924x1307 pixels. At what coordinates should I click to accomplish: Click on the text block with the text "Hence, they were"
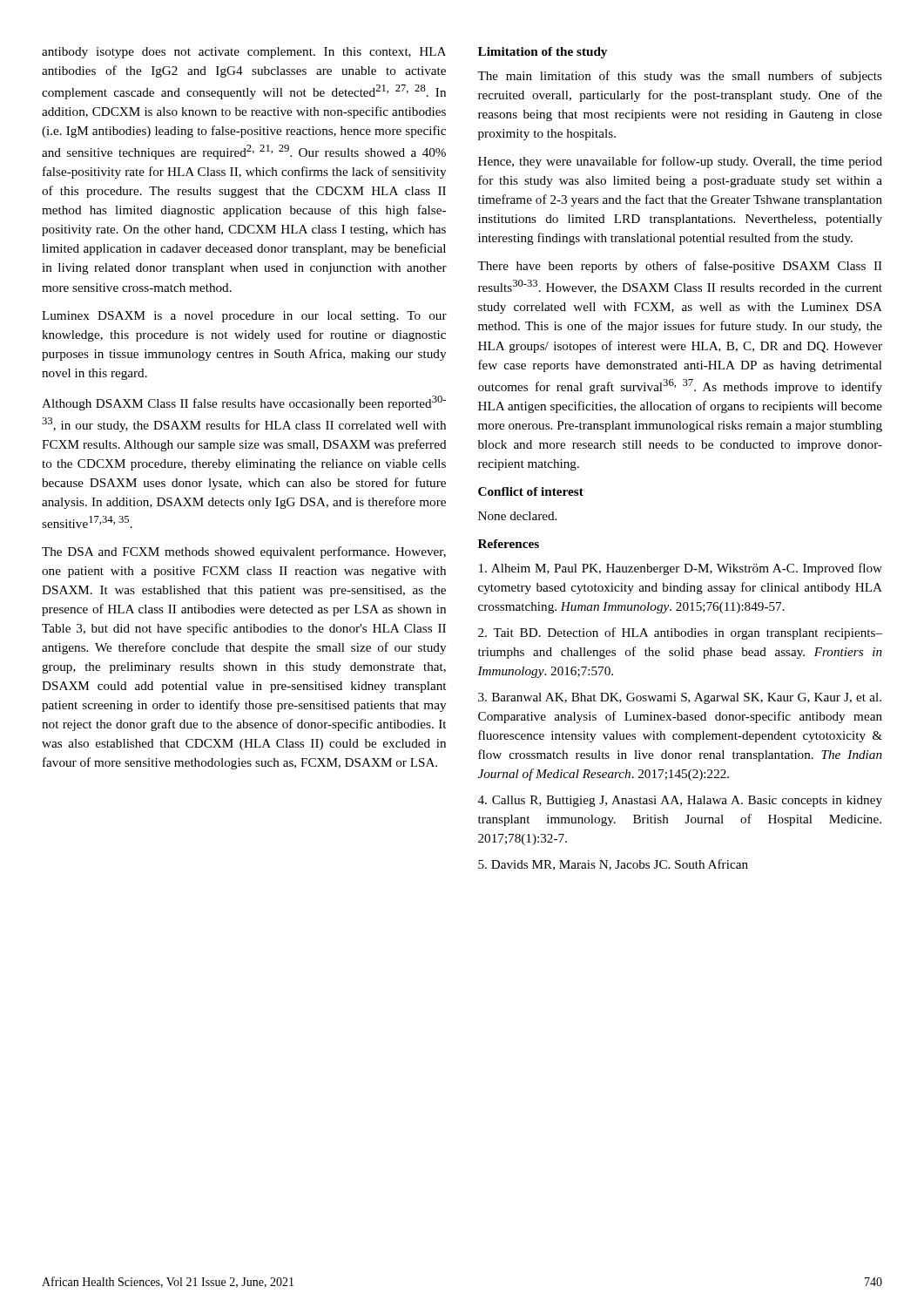click(680, 200)
